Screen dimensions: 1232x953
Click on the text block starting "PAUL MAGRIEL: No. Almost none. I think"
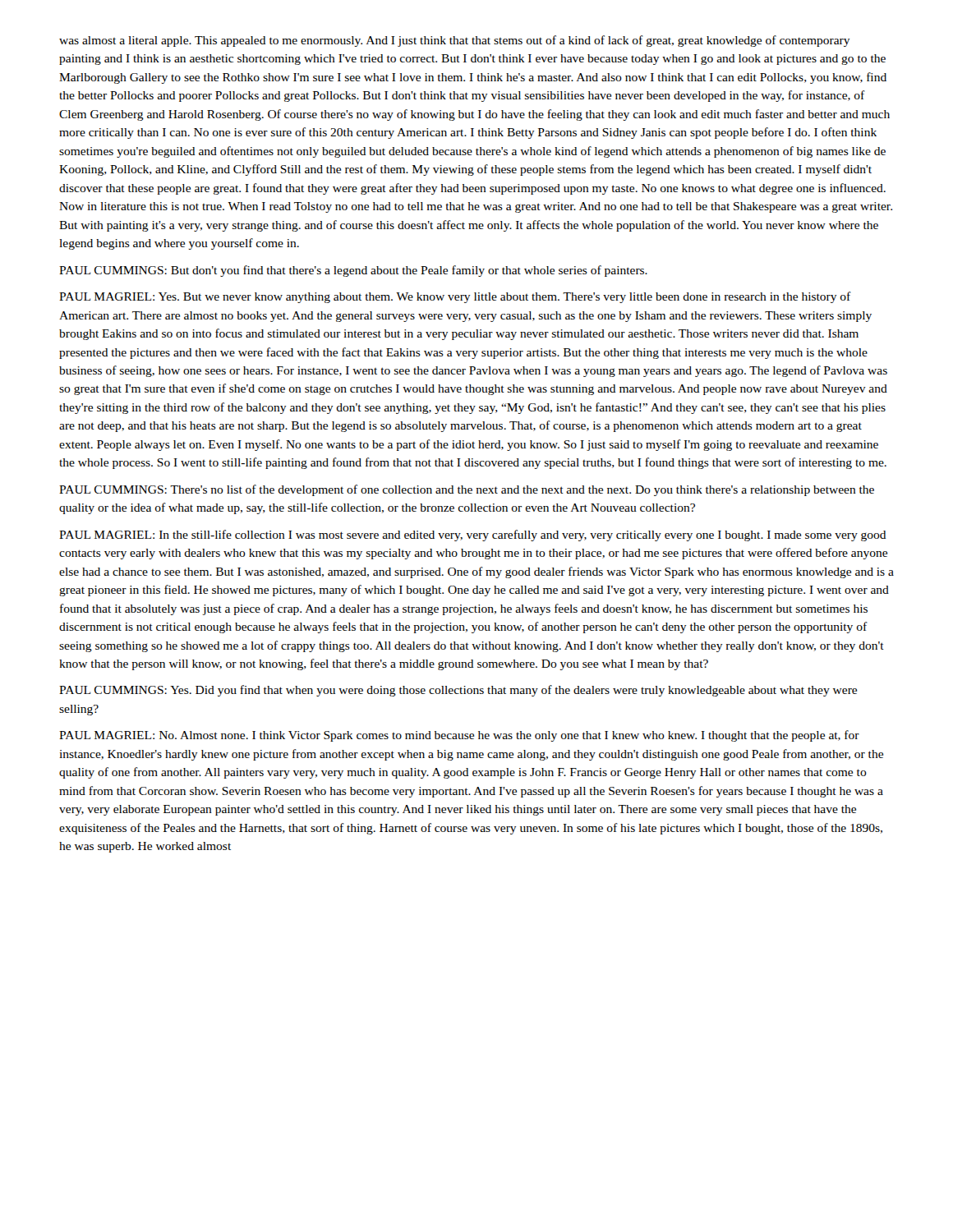(x=476, y=791)
